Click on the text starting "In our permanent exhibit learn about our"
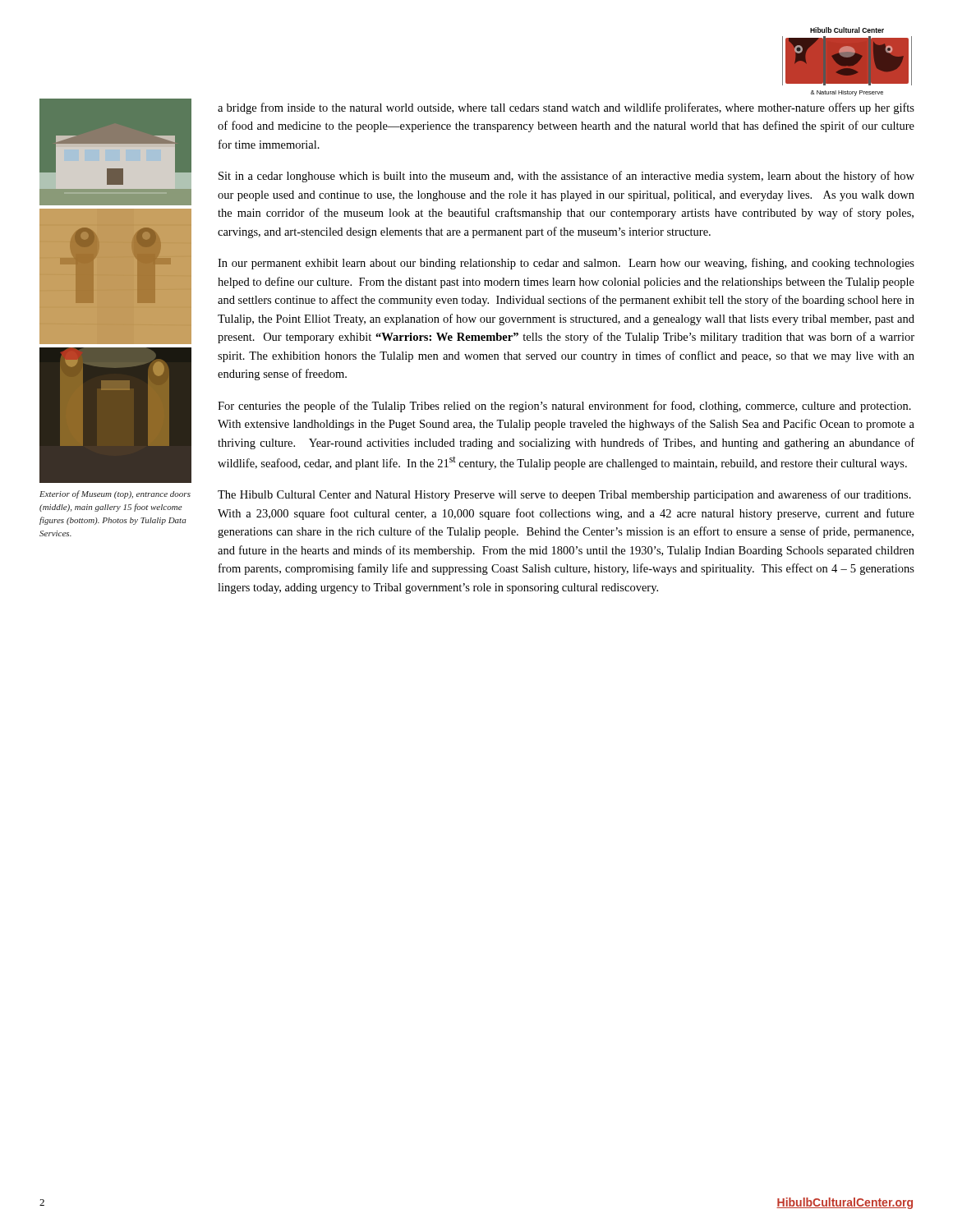 click(566, 318)
